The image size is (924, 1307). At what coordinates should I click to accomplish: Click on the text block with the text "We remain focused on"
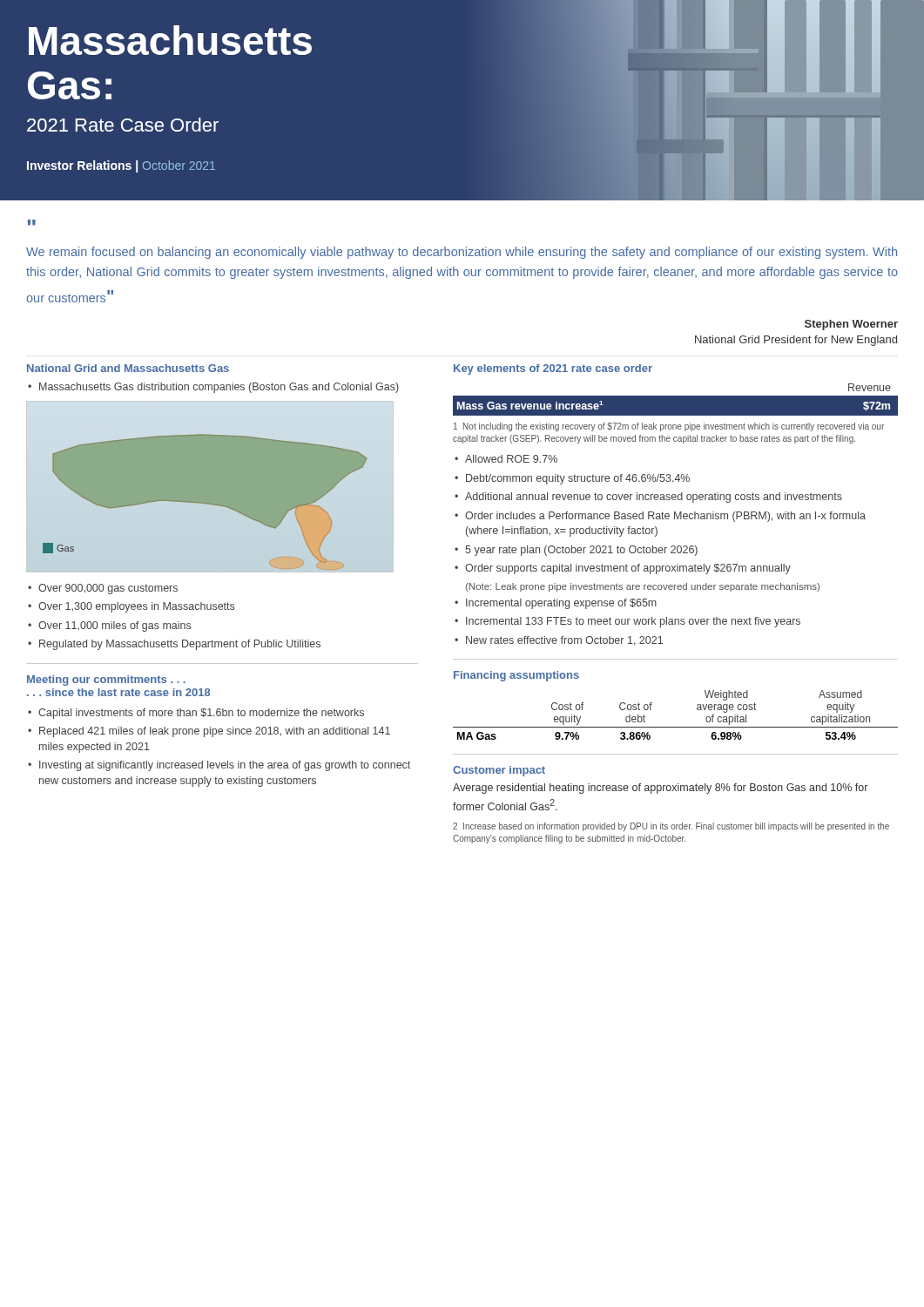(462, 275)
